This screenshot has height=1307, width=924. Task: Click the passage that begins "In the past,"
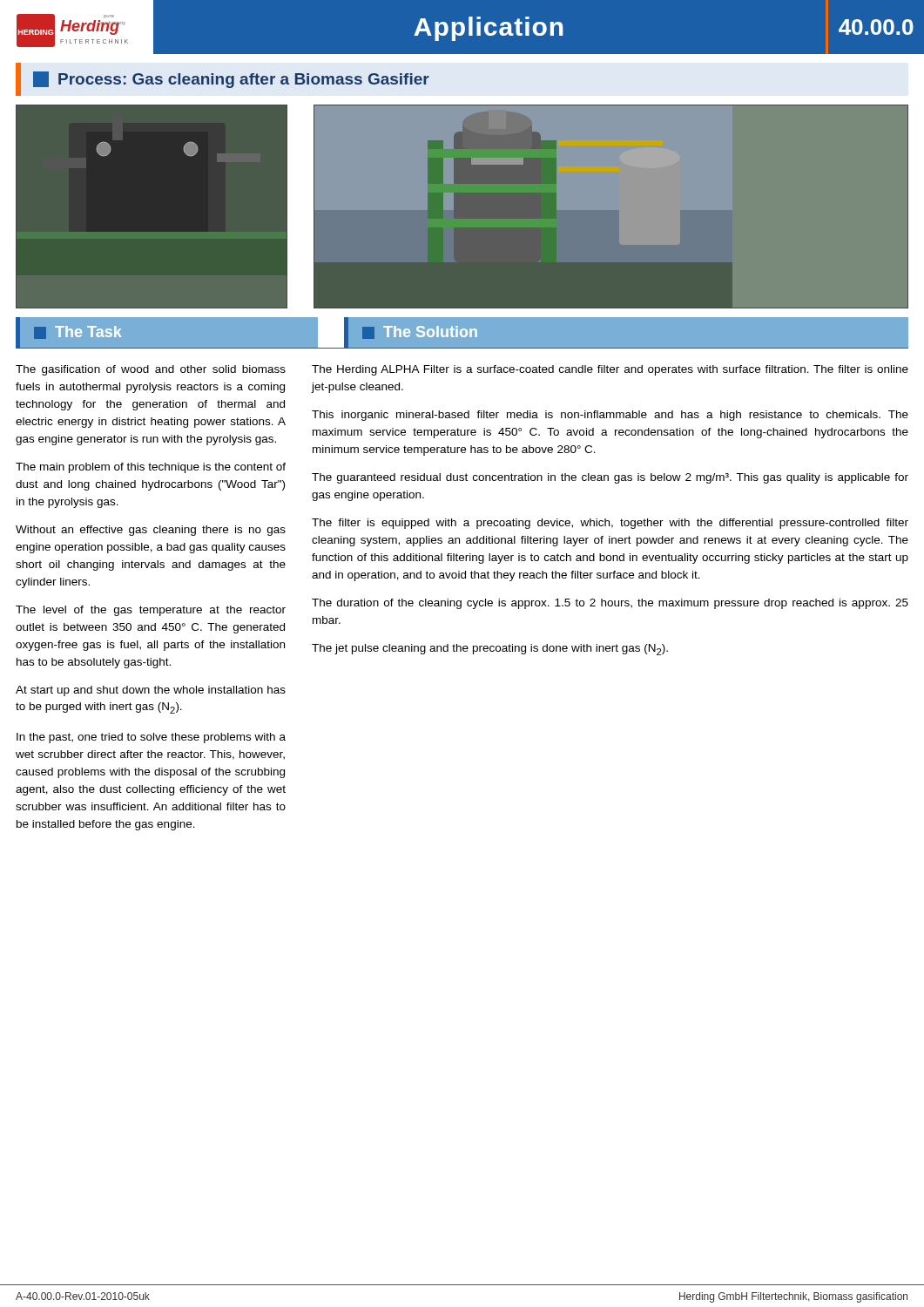[151, 780]
